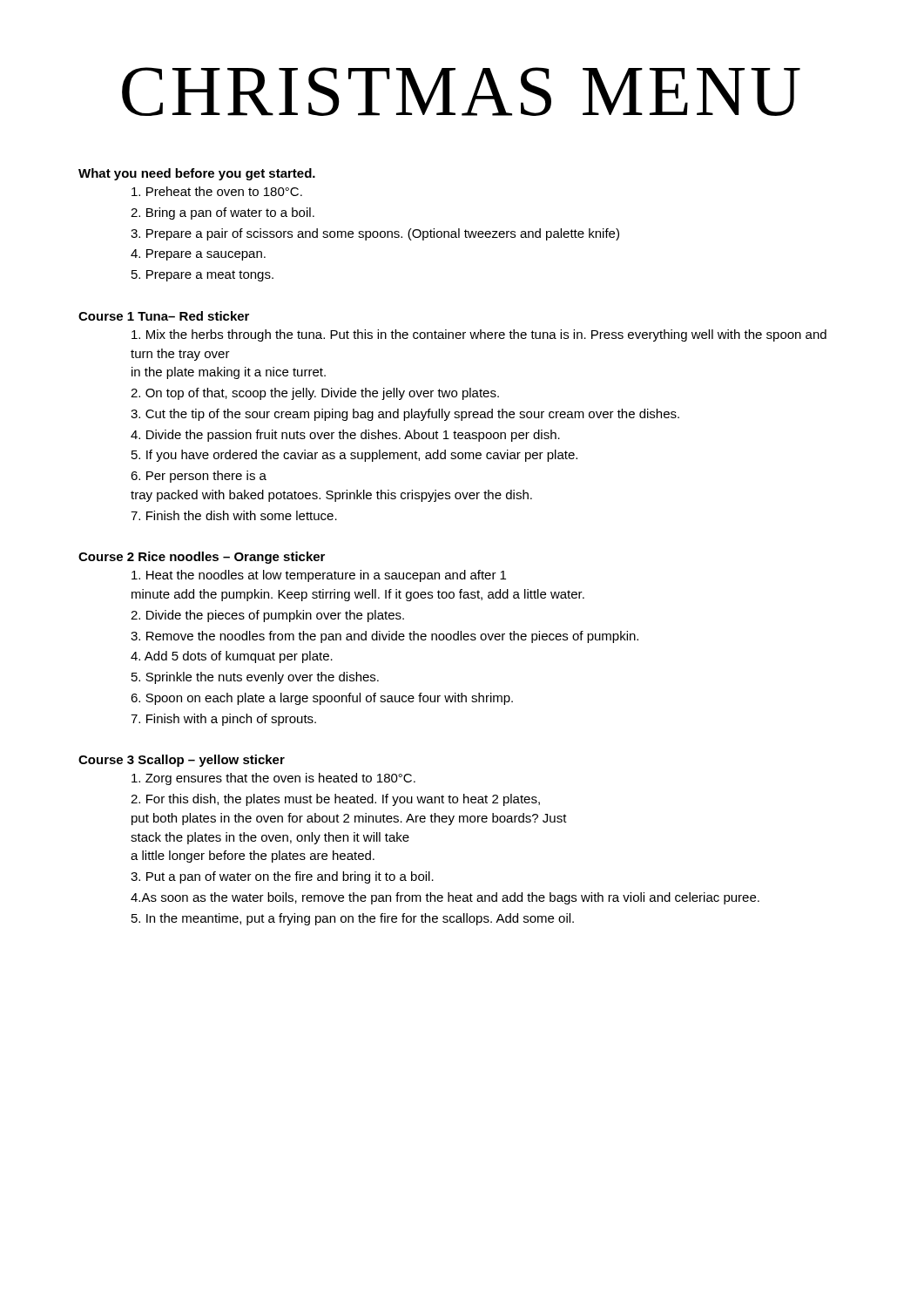Screen dimensions: 1307x924
Task: Click the passage that begins "2. Divide the pieces of"
Action: pos(268,615)
